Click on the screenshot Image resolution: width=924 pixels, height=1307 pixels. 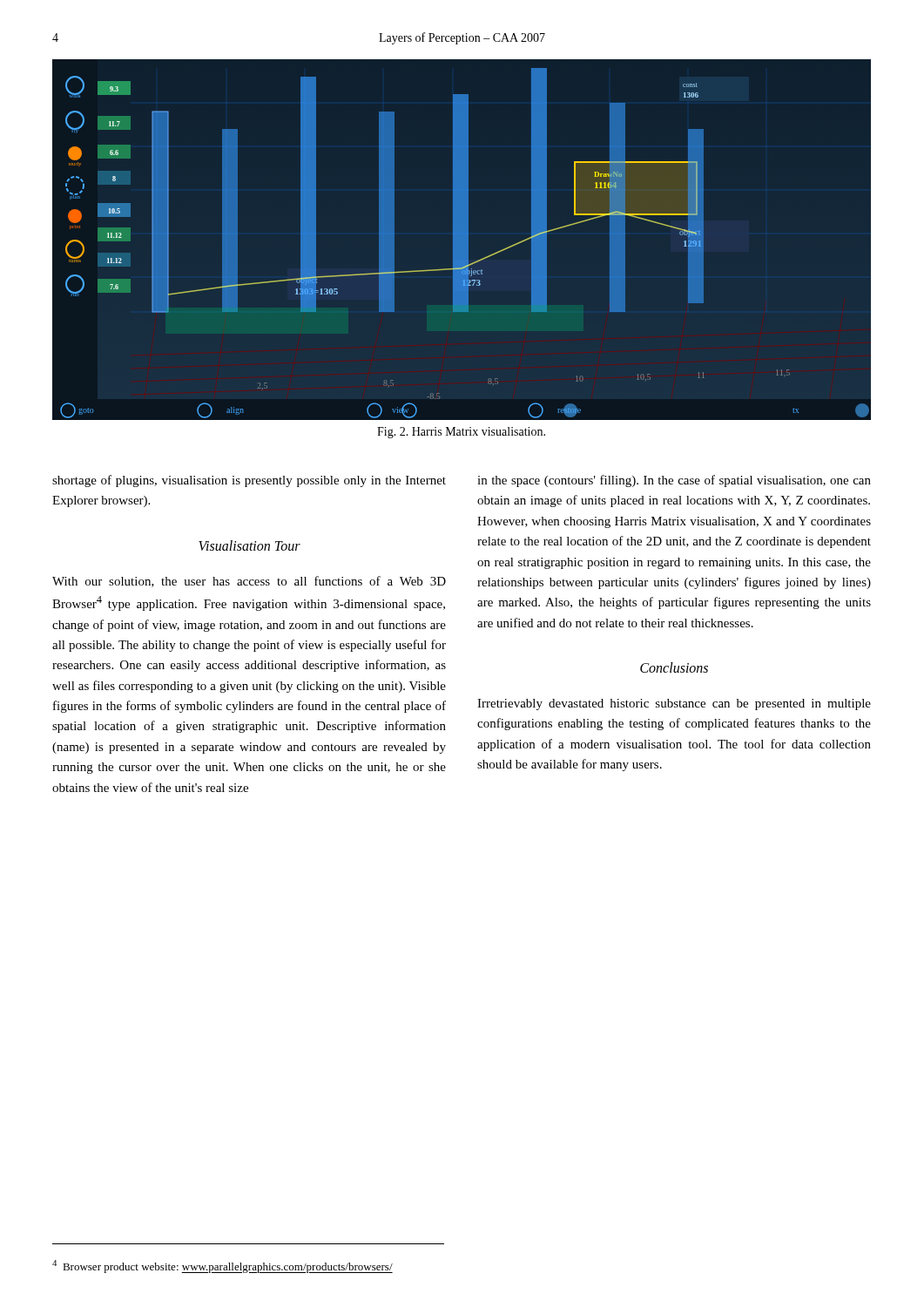pyautogui.click(x=462, y=240)
